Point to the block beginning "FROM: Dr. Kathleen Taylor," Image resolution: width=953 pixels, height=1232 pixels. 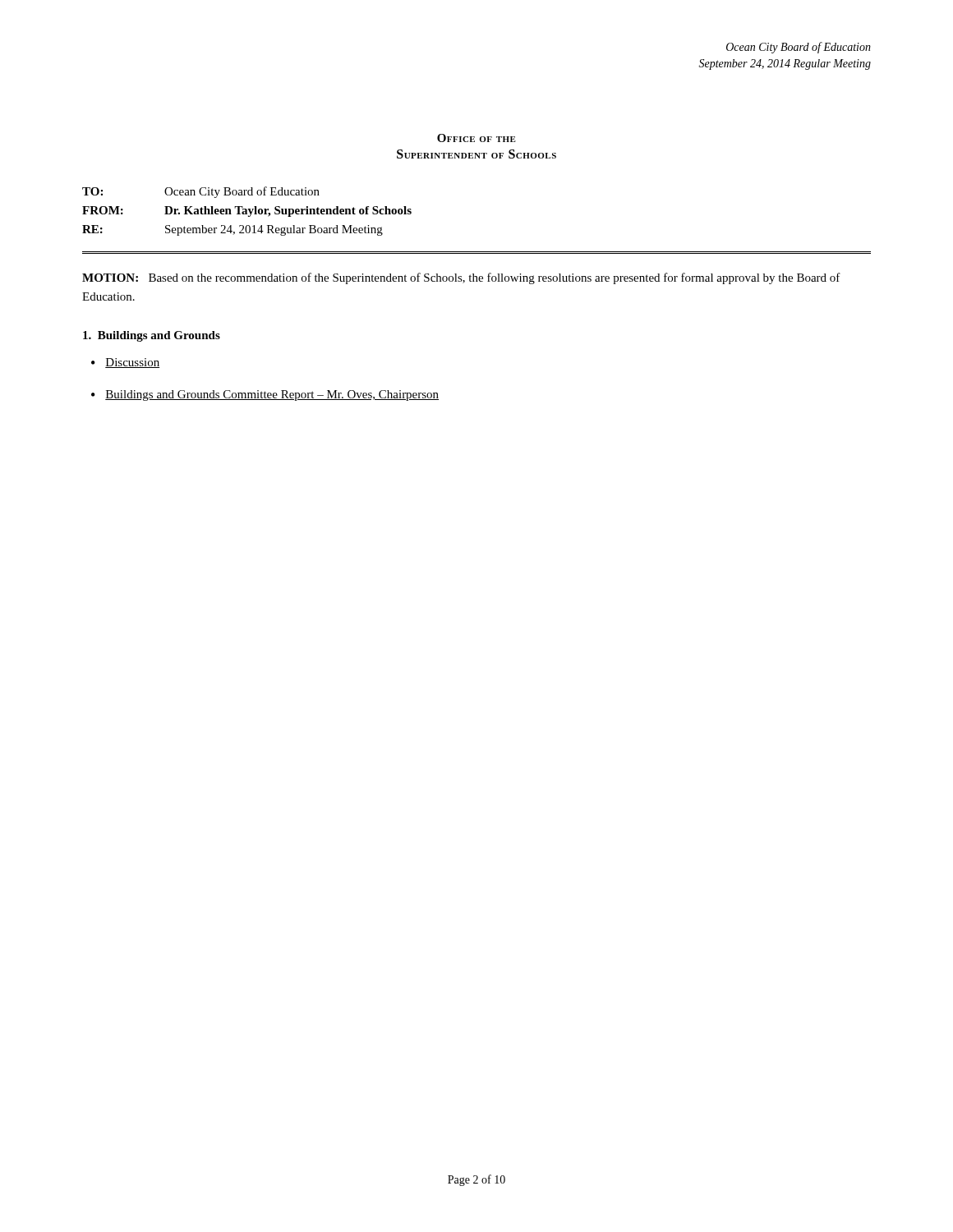coord(247,211)
